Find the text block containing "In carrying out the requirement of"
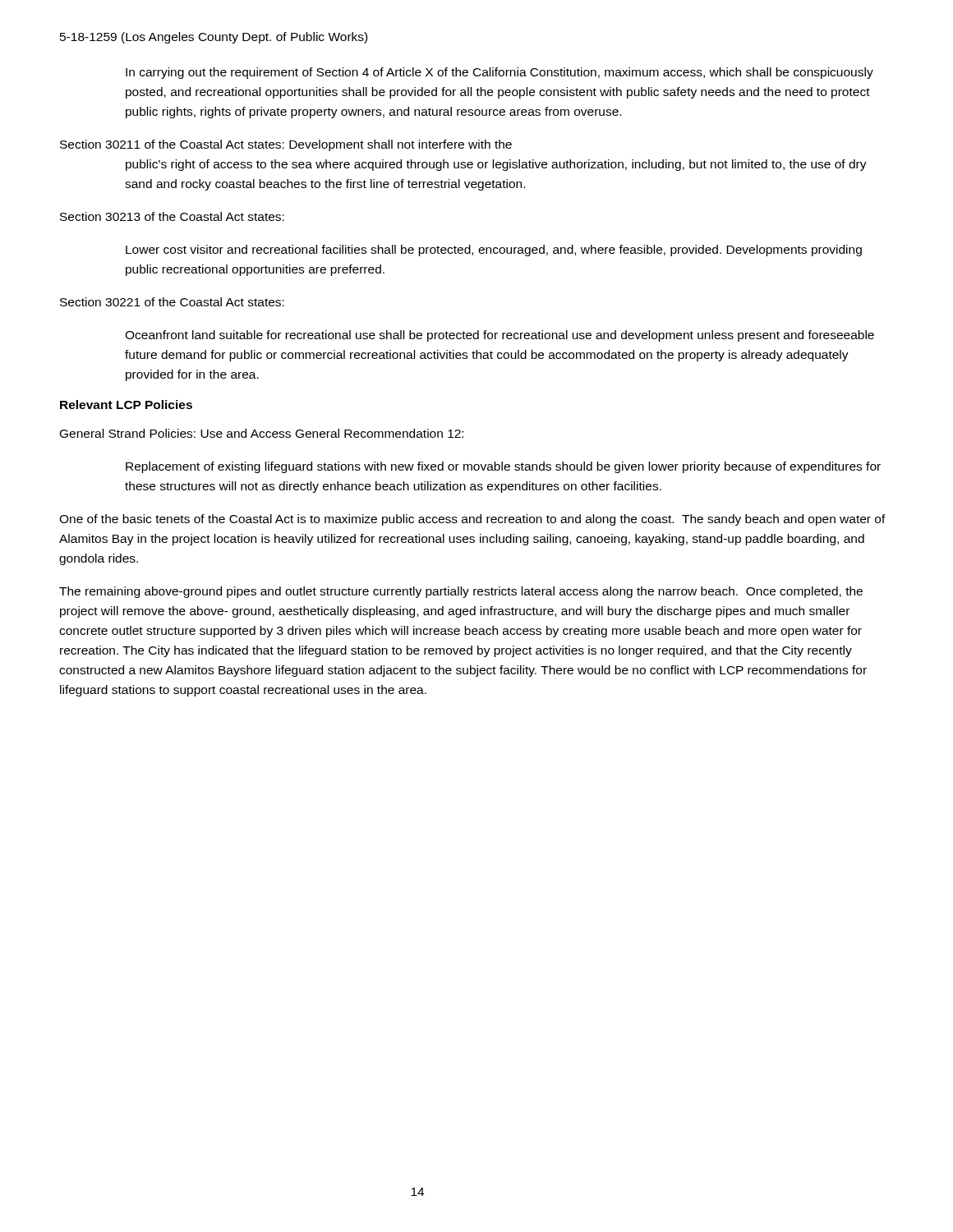 pos(499,92)
